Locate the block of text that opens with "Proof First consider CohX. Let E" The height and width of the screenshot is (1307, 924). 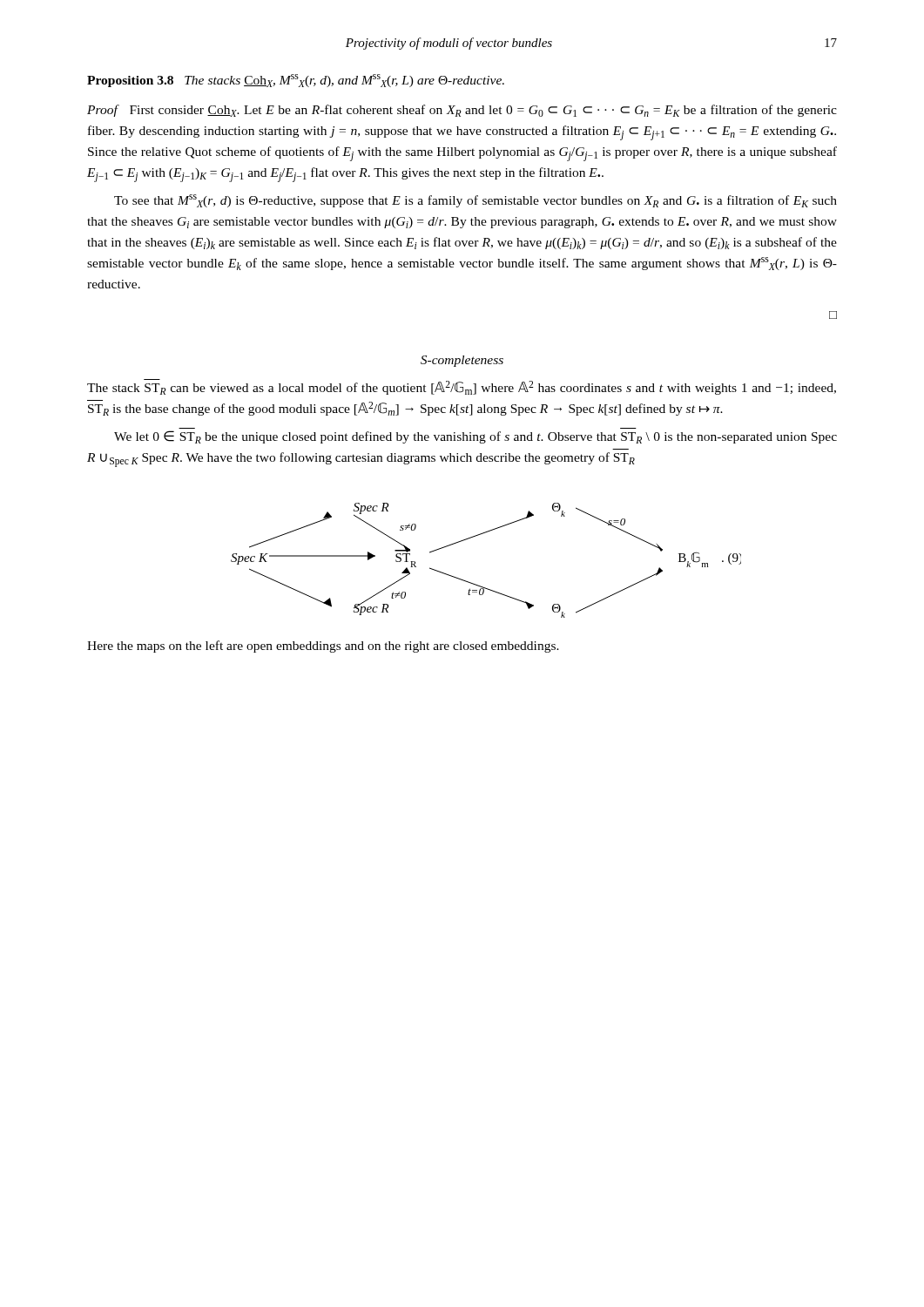(x=462, y=197)
